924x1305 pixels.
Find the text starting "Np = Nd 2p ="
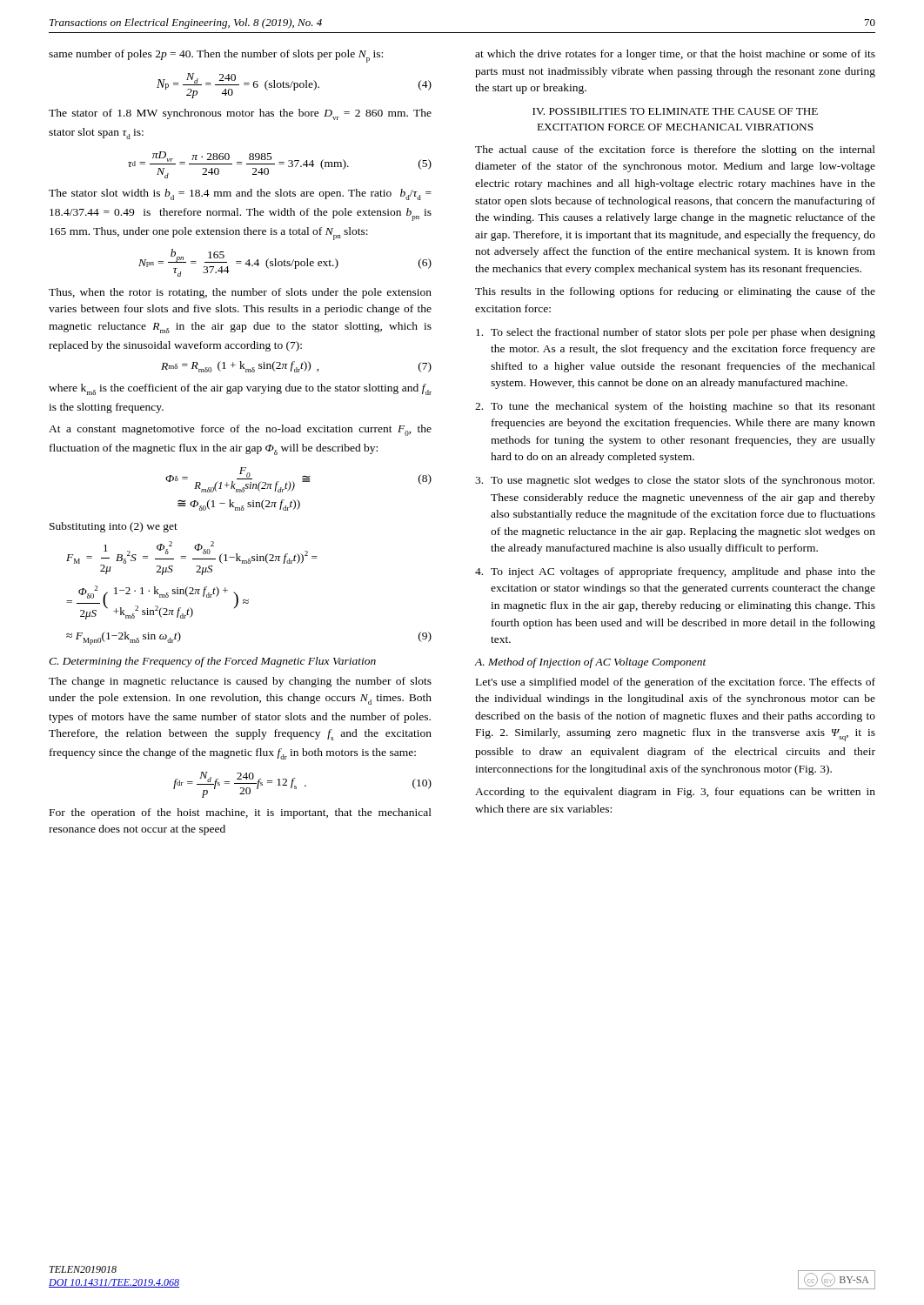pos(294,84)
